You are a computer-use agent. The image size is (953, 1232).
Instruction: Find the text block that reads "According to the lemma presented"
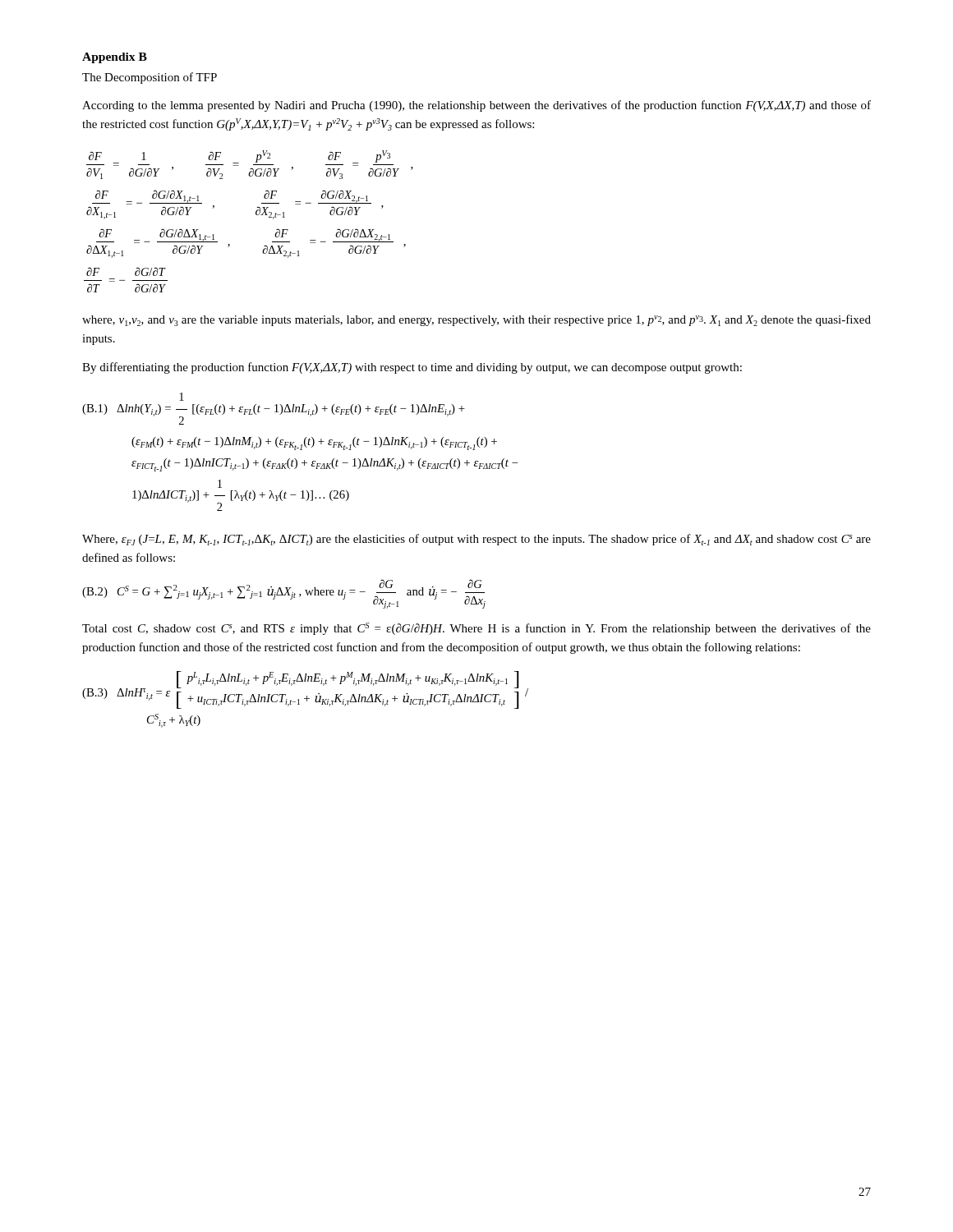point(476,116)
